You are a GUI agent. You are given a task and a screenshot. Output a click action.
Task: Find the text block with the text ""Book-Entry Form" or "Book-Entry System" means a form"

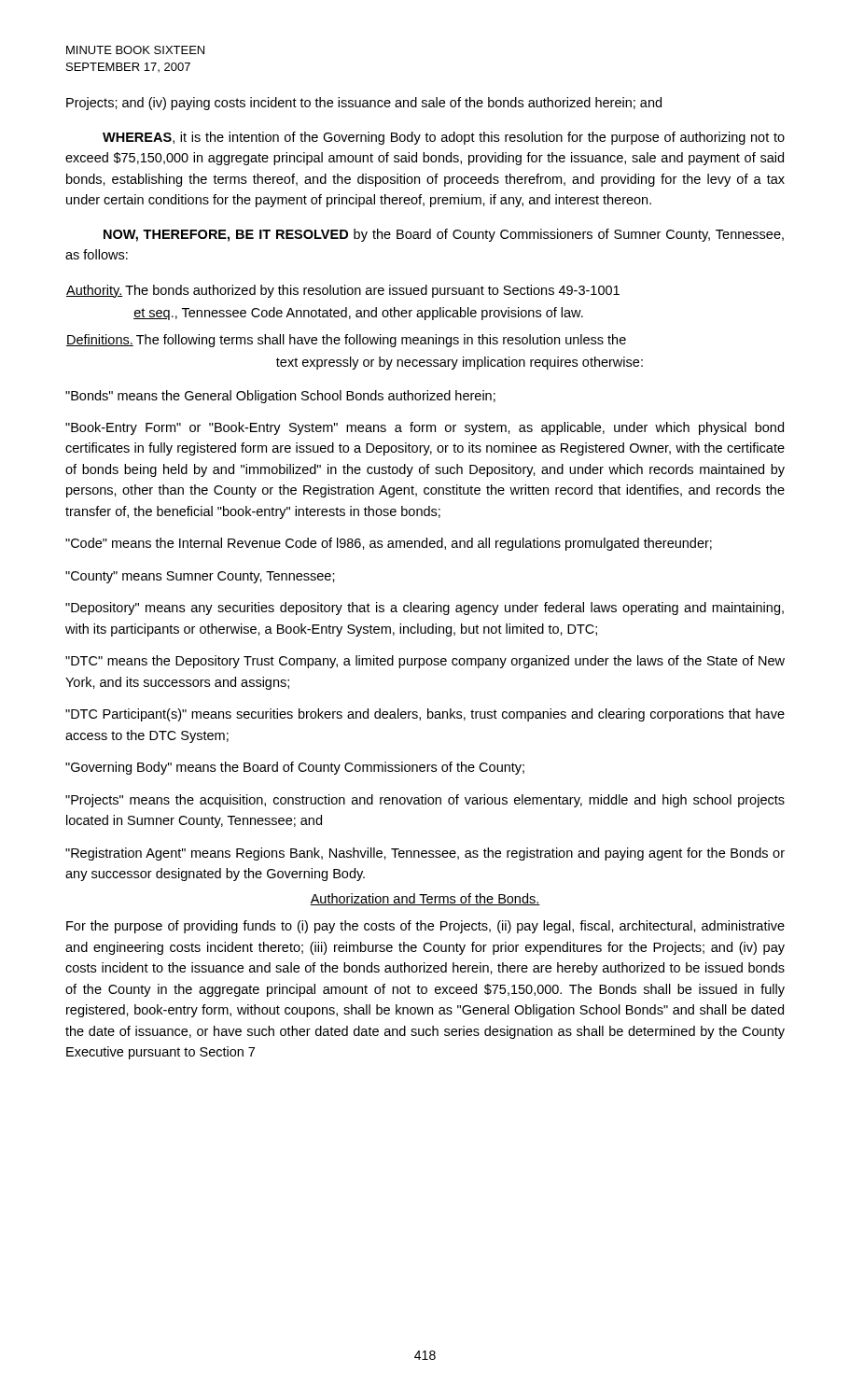click(425, 470)
